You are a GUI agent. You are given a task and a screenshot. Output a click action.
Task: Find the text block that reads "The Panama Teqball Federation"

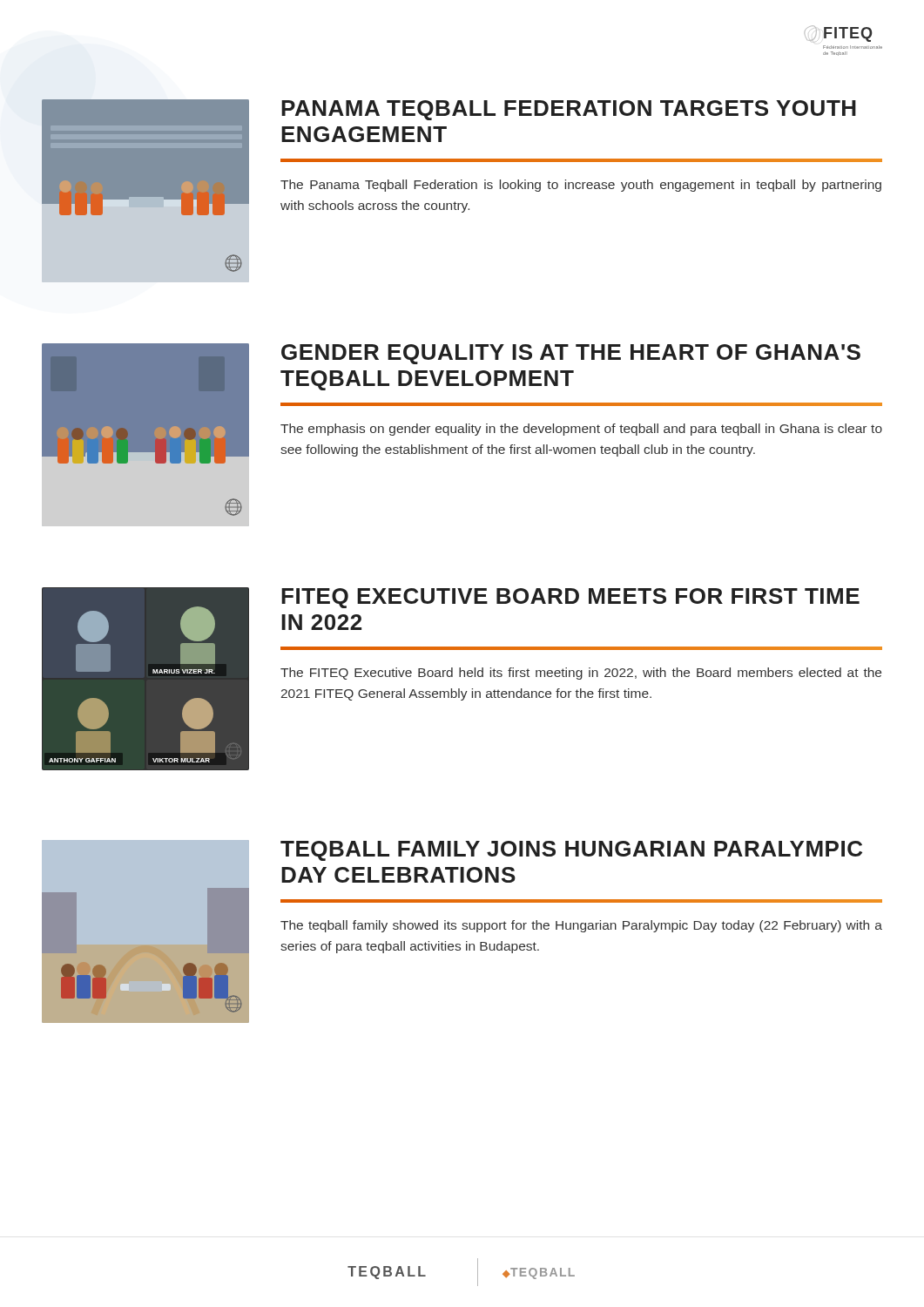tap(581, 195)
